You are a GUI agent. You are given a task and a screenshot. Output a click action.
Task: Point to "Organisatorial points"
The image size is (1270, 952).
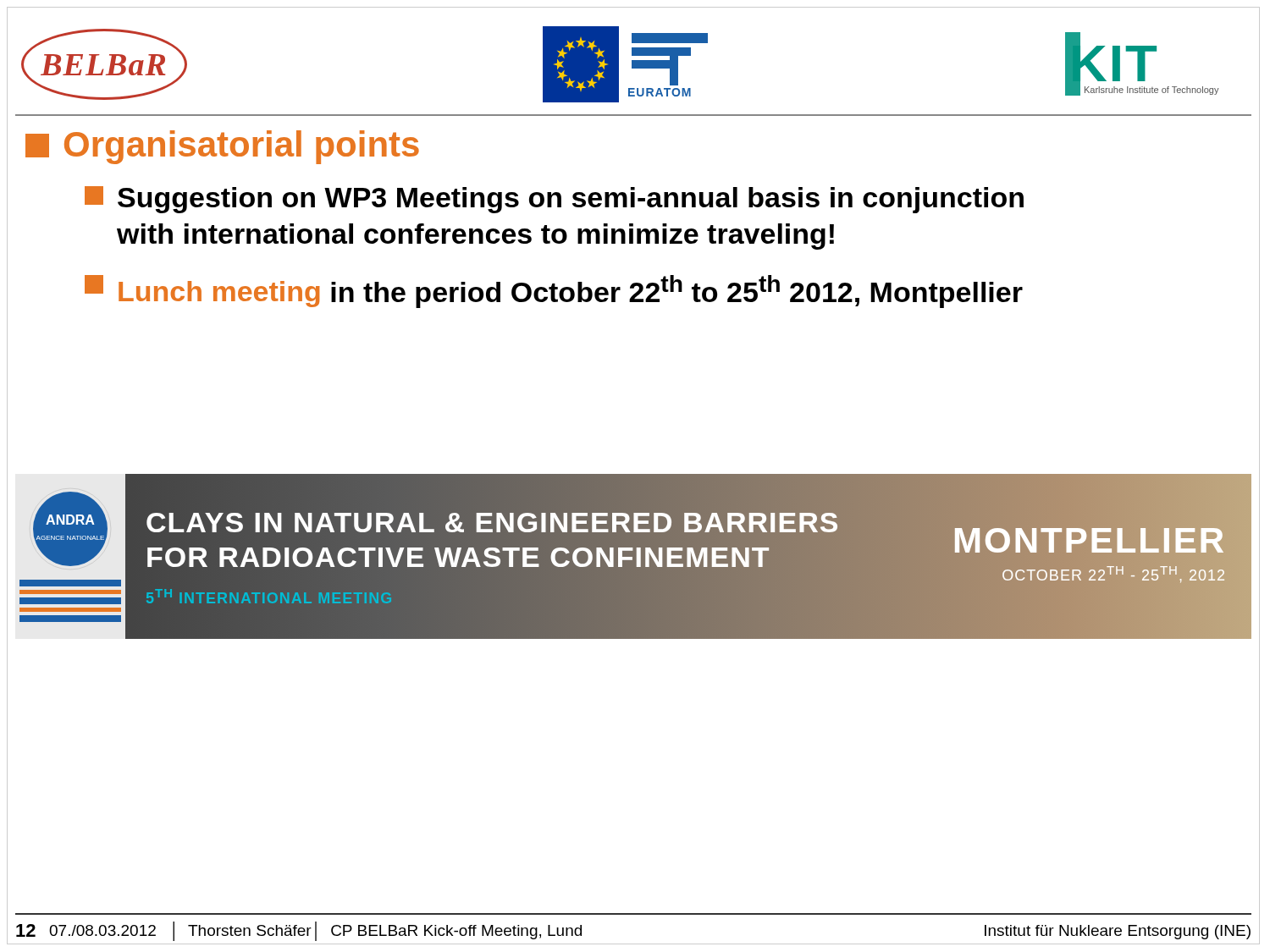coord(223,145)
